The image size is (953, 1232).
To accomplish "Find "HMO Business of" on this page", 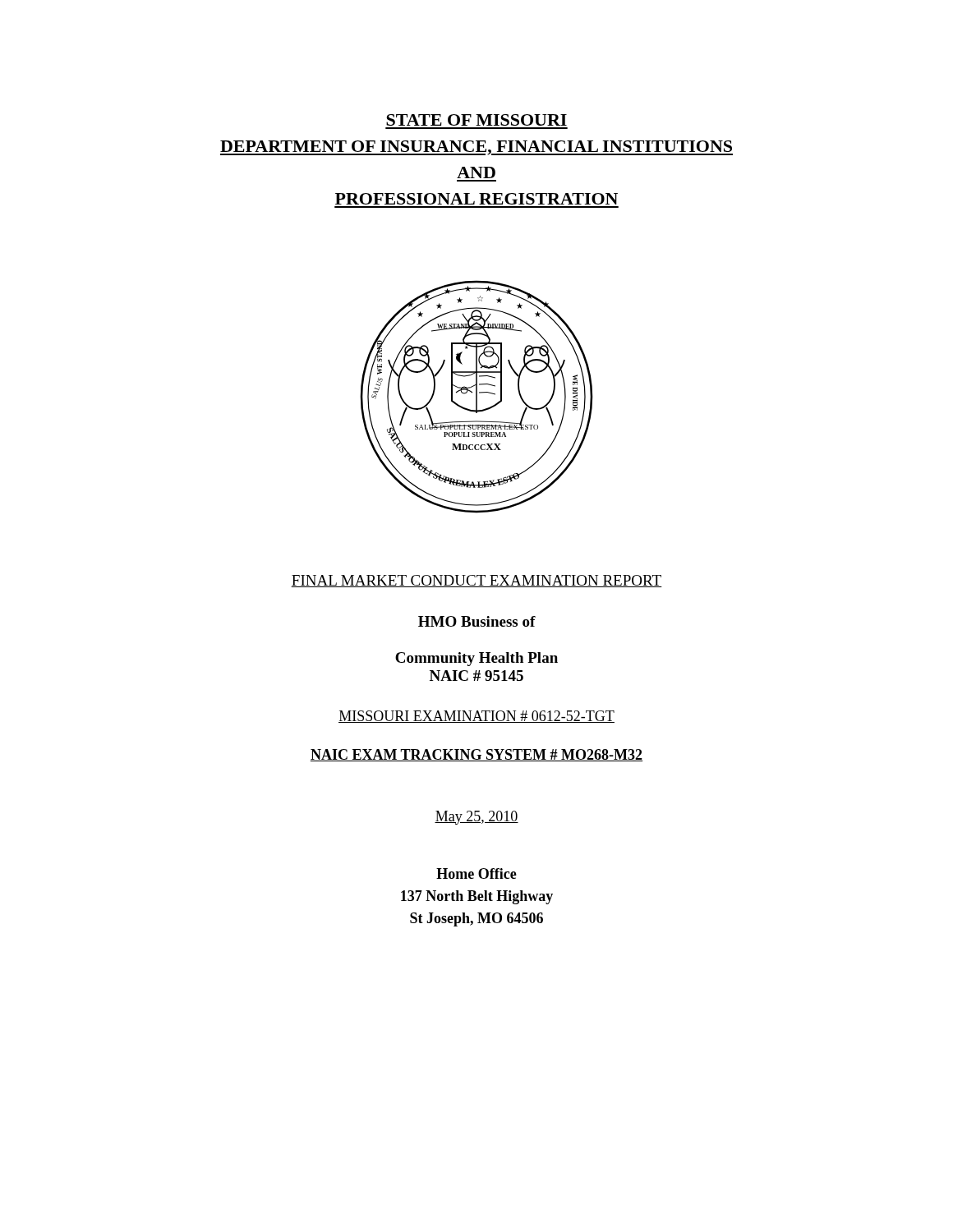I will [476, 621].
